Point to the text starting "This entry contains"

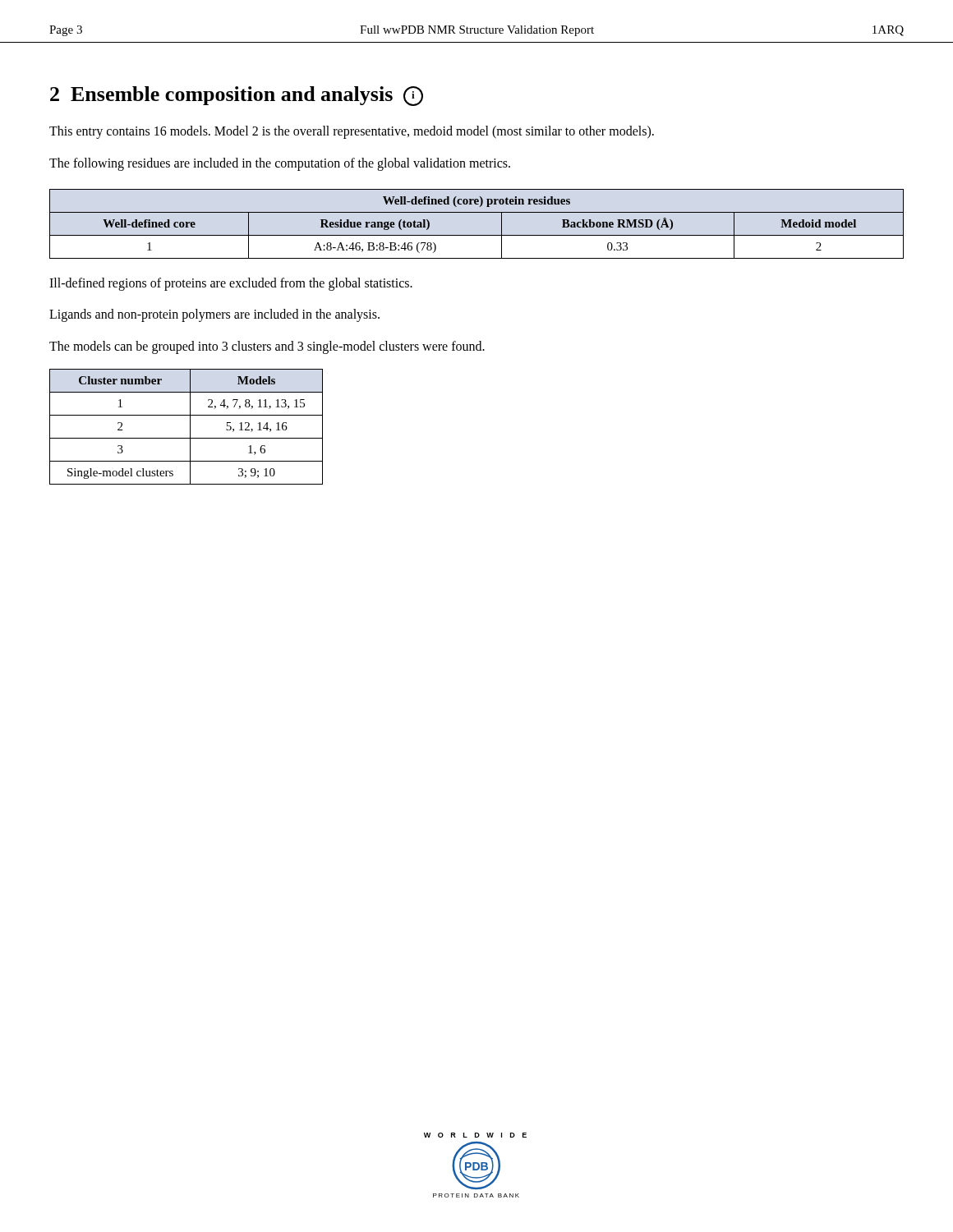tap(352, 131)
